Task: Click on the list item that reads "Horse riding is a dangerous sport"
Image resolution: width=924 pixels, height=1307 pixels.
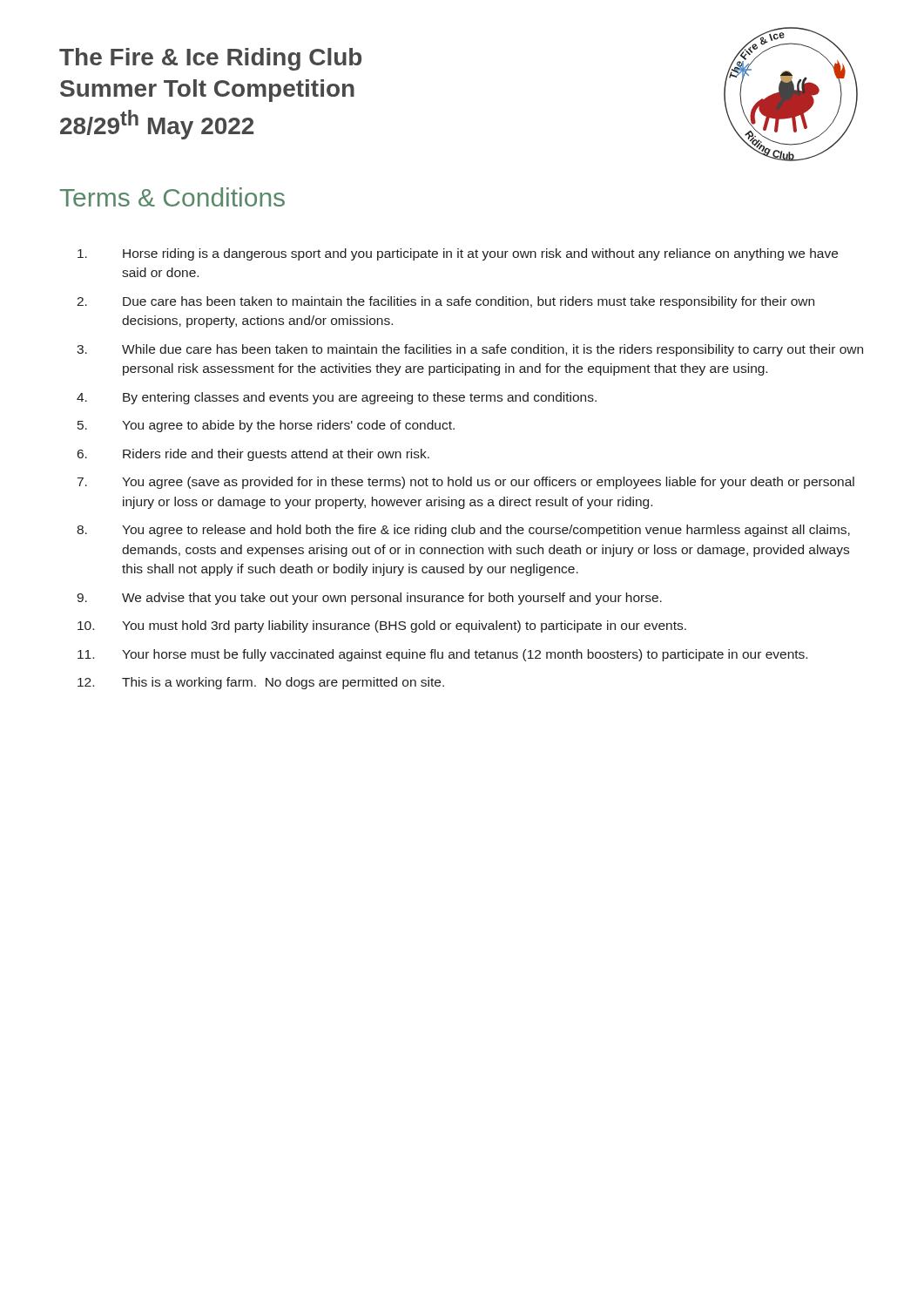Action: coord(462,264)
